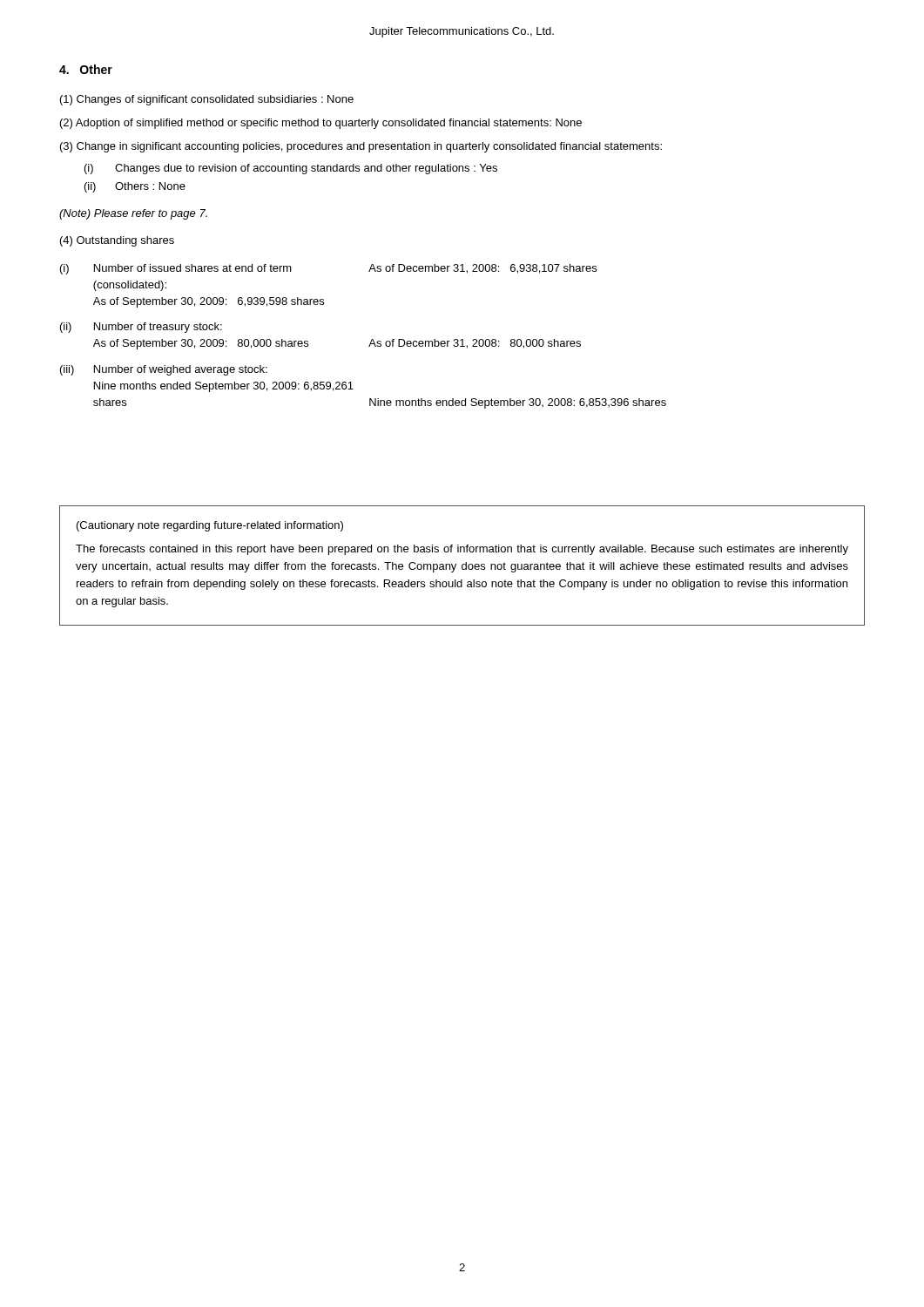Screen dimensions: 1307x924
Task: Navigate to the text starting "(1) Changes of significant"
Action: point(206,99)
